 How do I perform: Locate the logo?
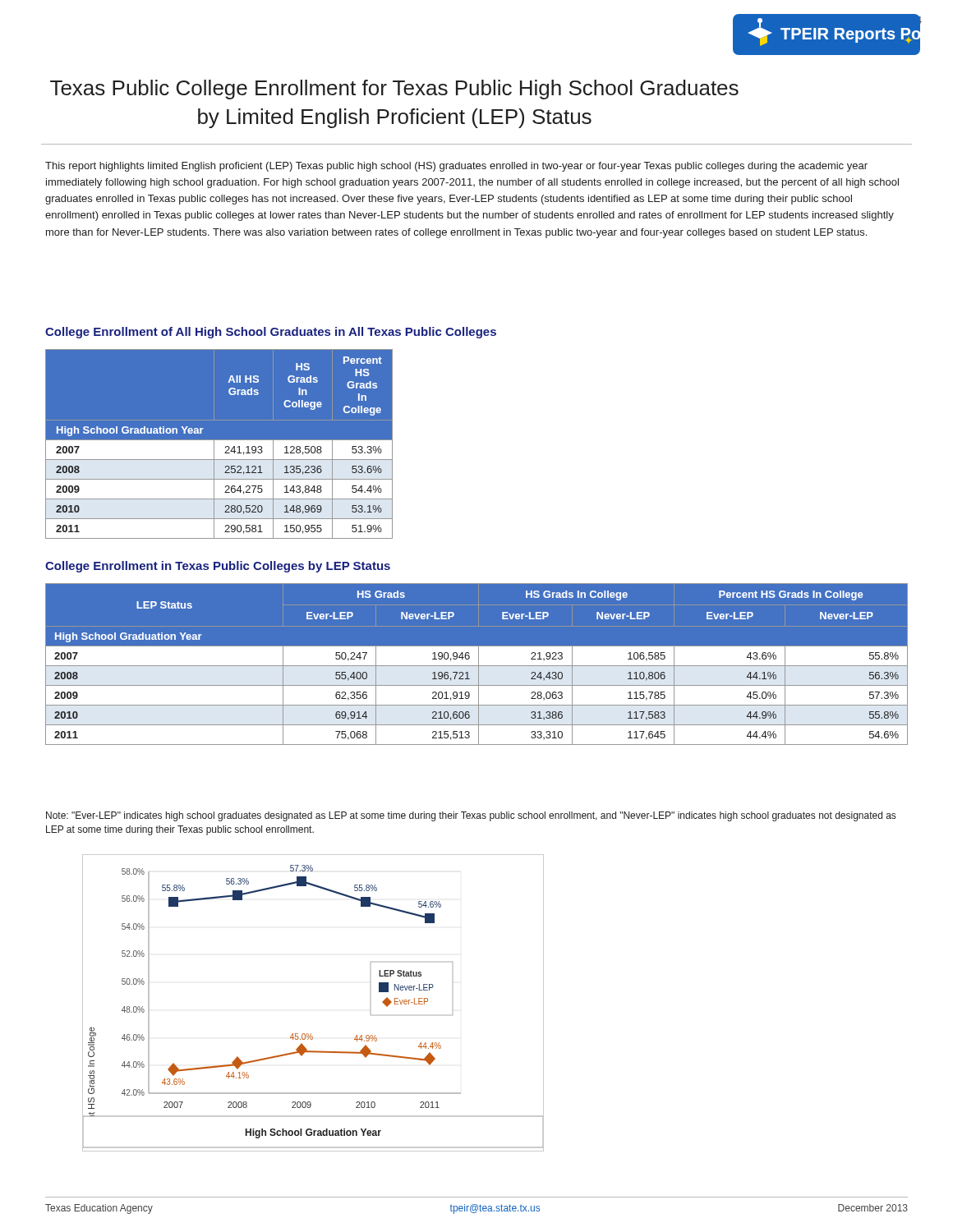coord(827,34)
